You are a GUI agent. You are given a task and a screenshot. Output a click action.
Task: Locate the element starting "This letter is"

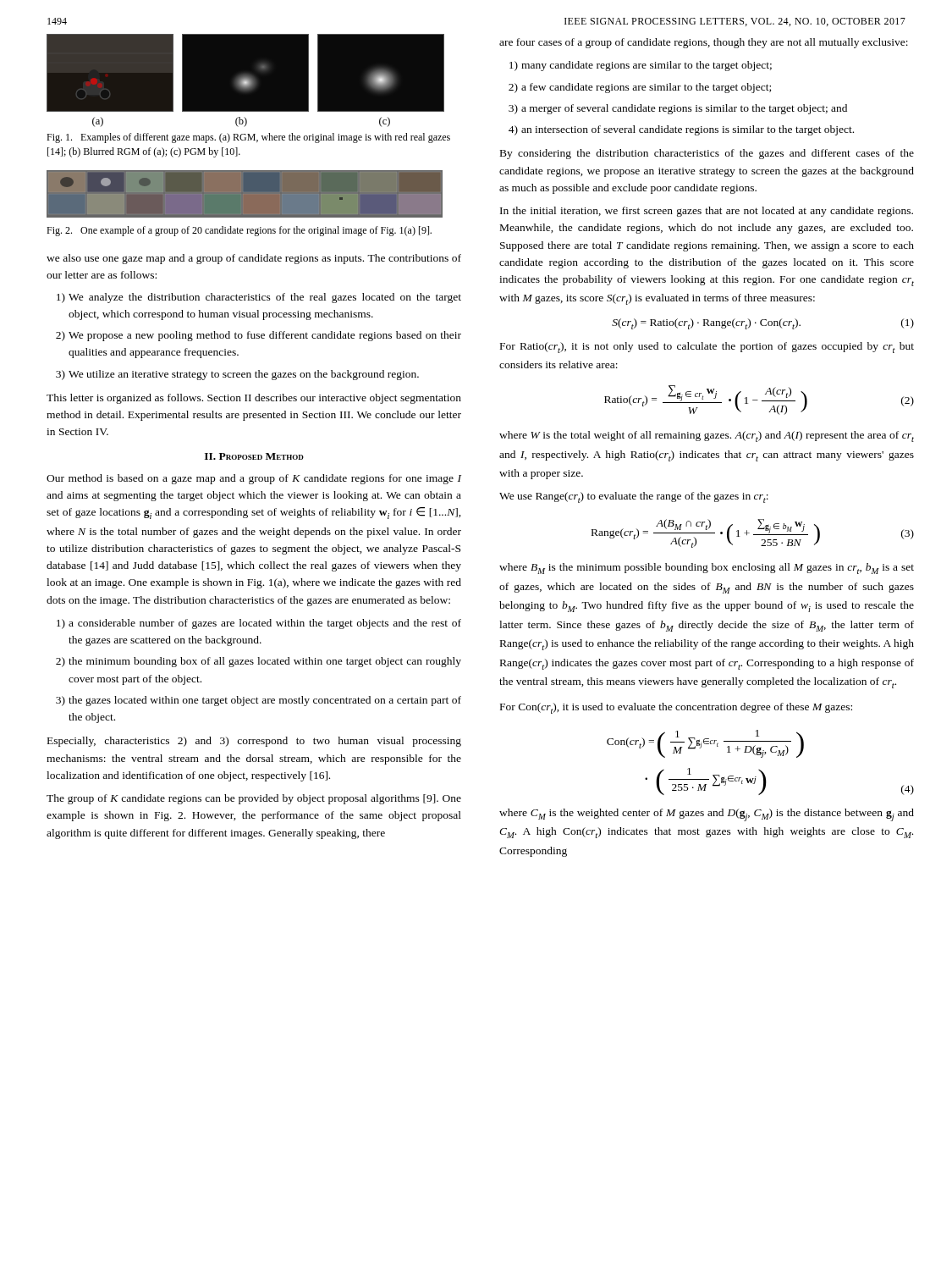[x=254, y=415]
